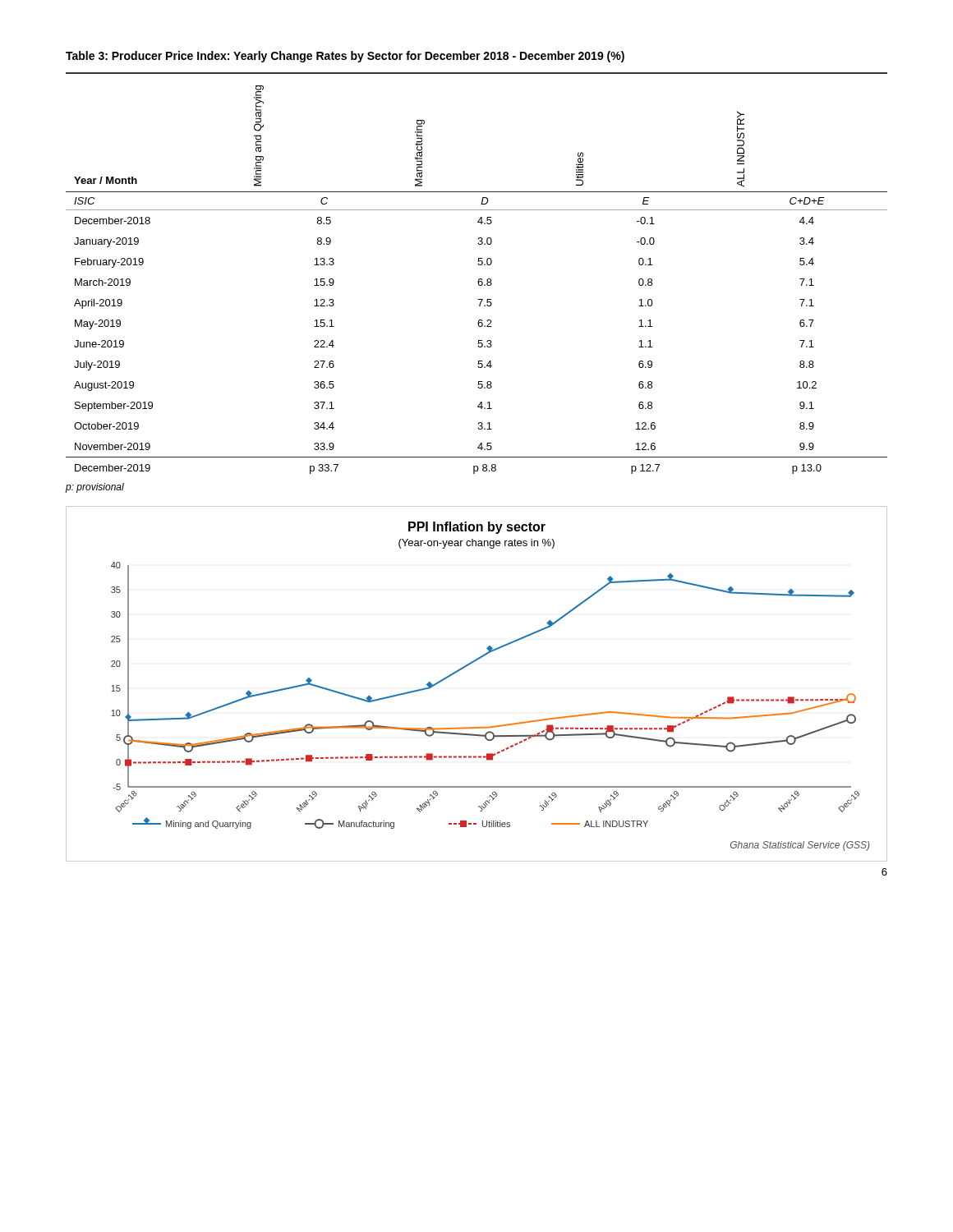The height and width of the screenshot is (1232, 953).
Task: Select the line chart
Action: click(476, 684)
